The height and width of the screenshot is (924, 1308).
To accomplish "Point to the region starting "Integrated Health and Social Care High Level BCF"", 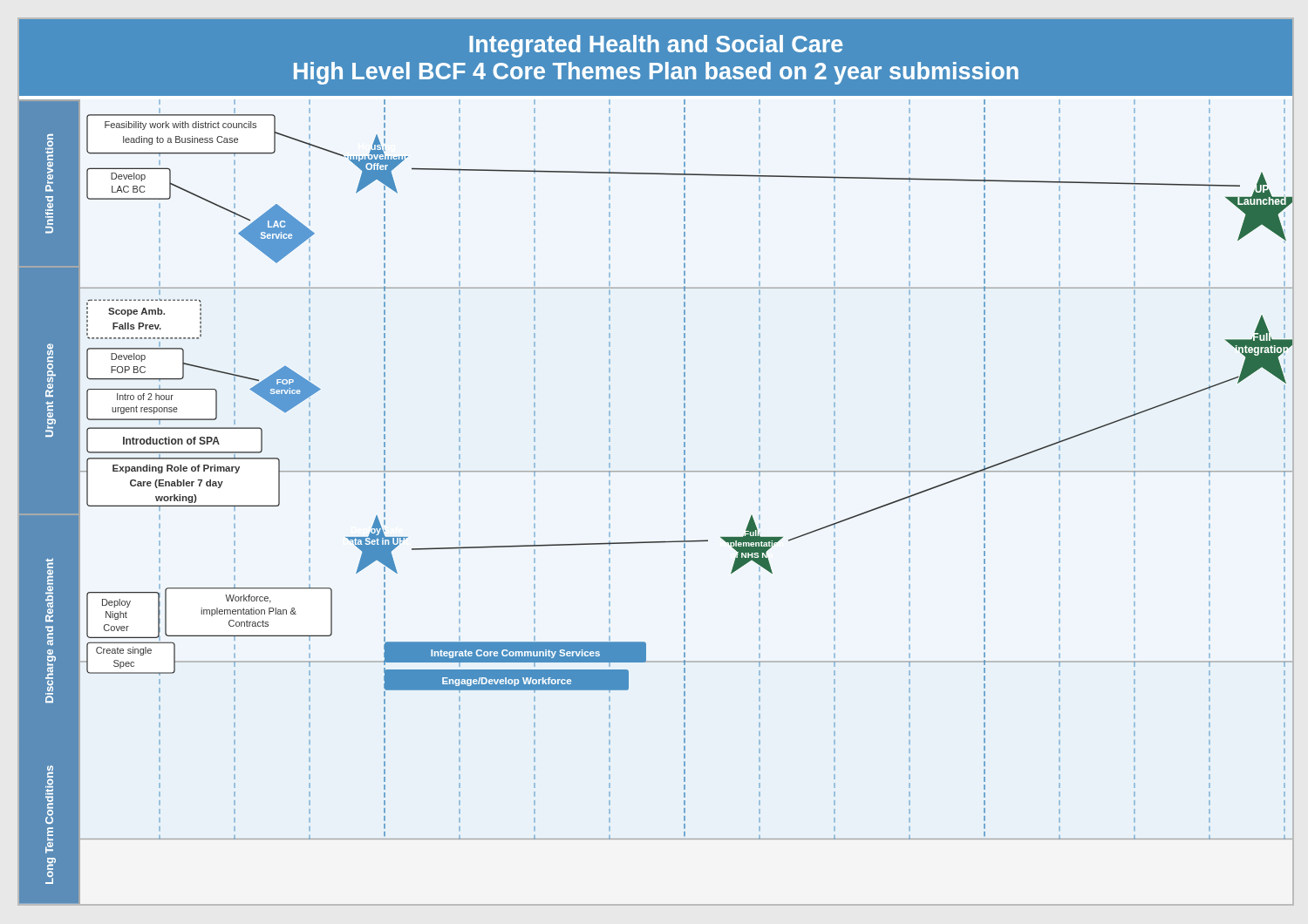I will 656,58.
